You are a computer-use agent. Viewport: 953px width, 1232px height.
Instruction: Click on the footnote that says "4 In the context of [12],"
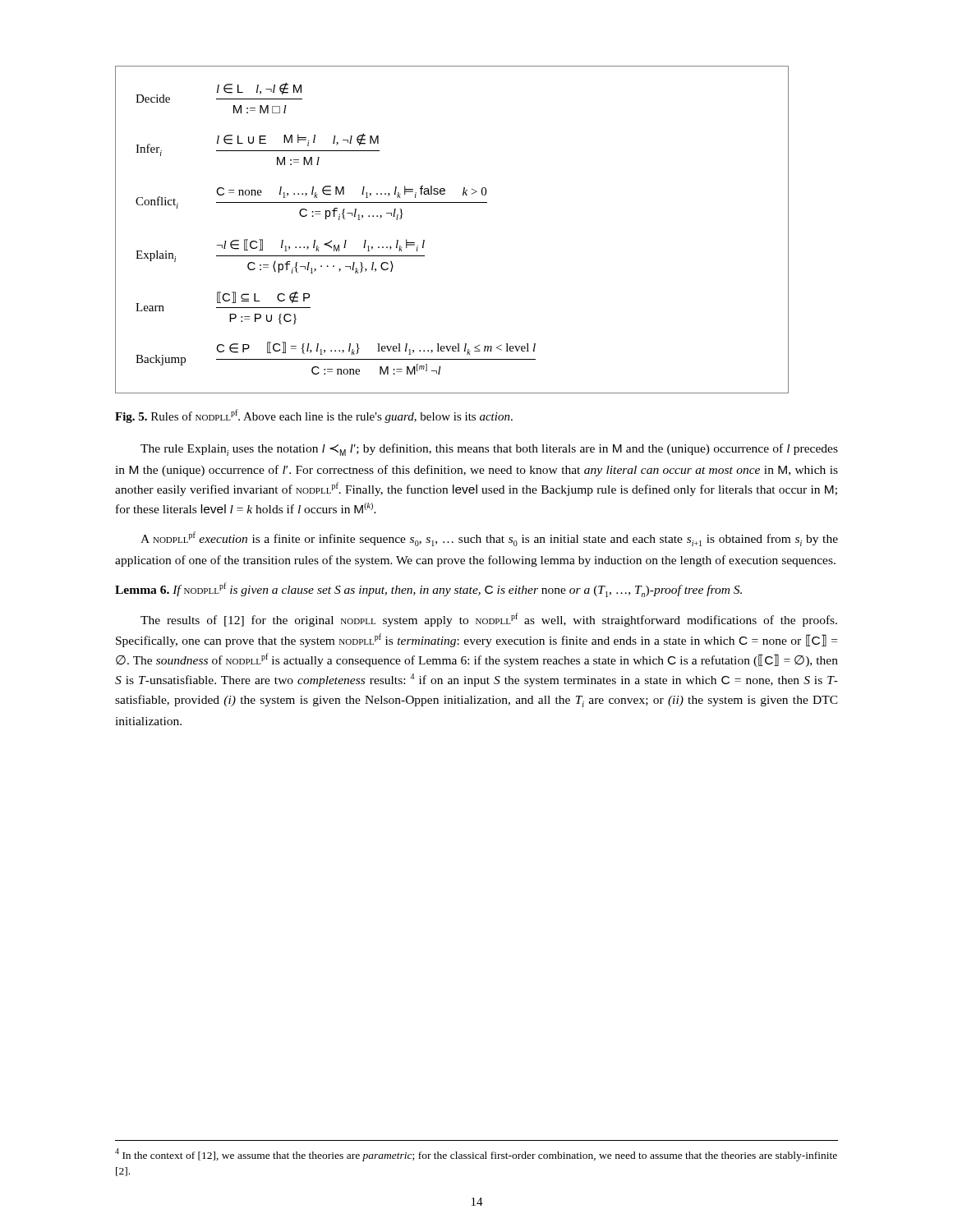(x=476, y=1163)
